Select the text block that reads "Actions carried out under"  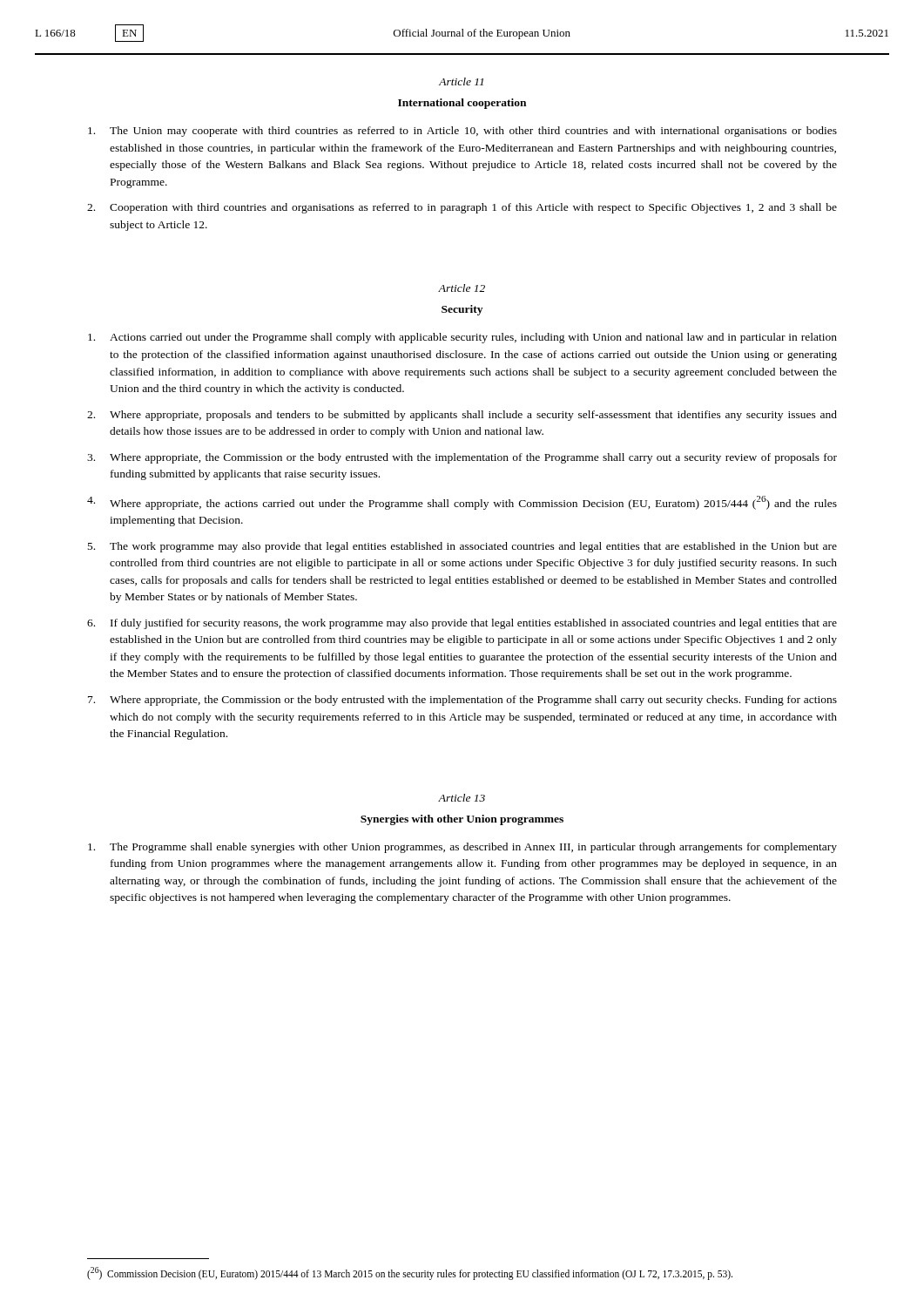(x=462, y=363)
